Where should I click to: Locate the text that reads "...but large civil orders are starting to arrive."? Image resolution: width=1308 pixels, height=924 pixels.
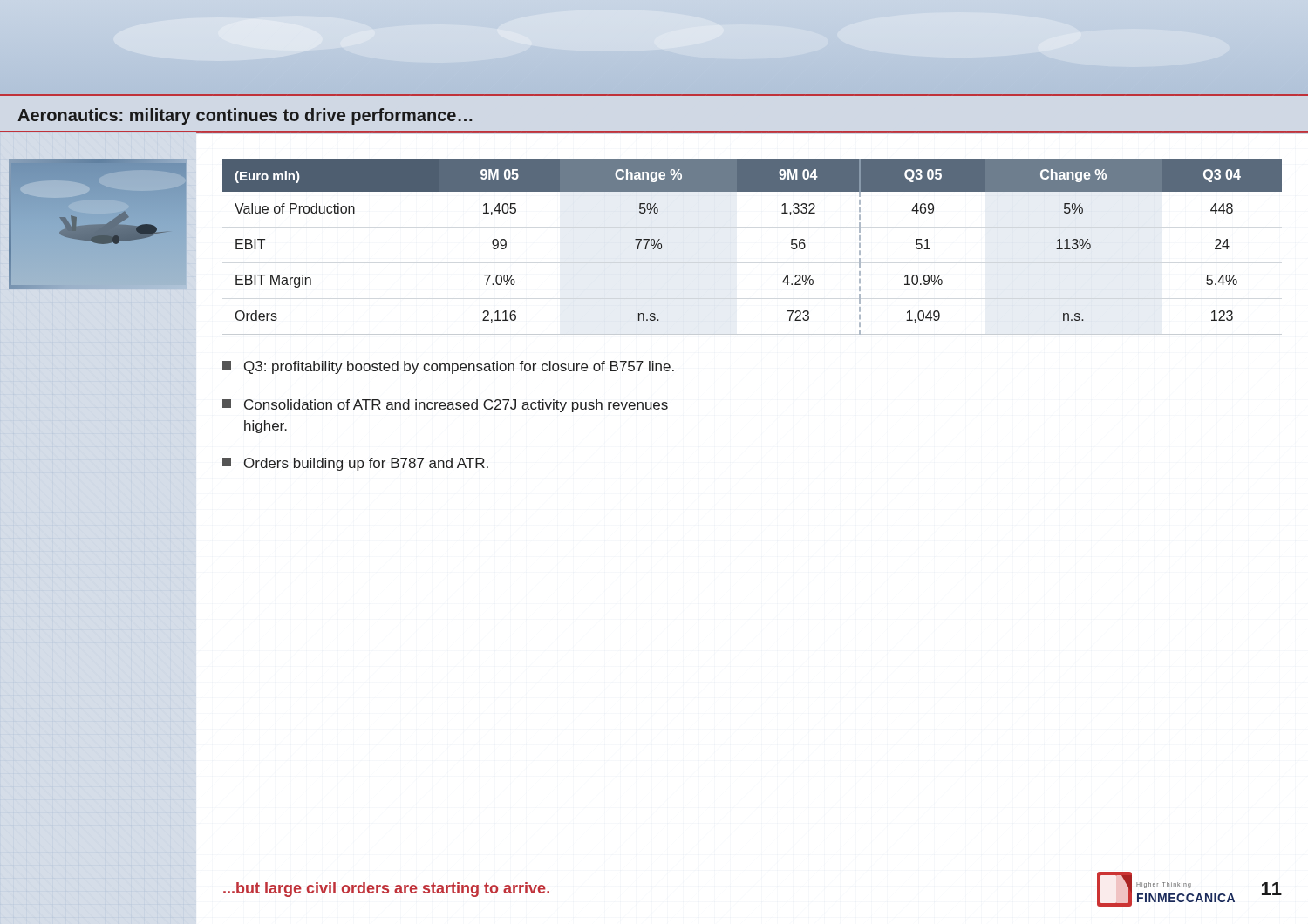pos(386,888)
